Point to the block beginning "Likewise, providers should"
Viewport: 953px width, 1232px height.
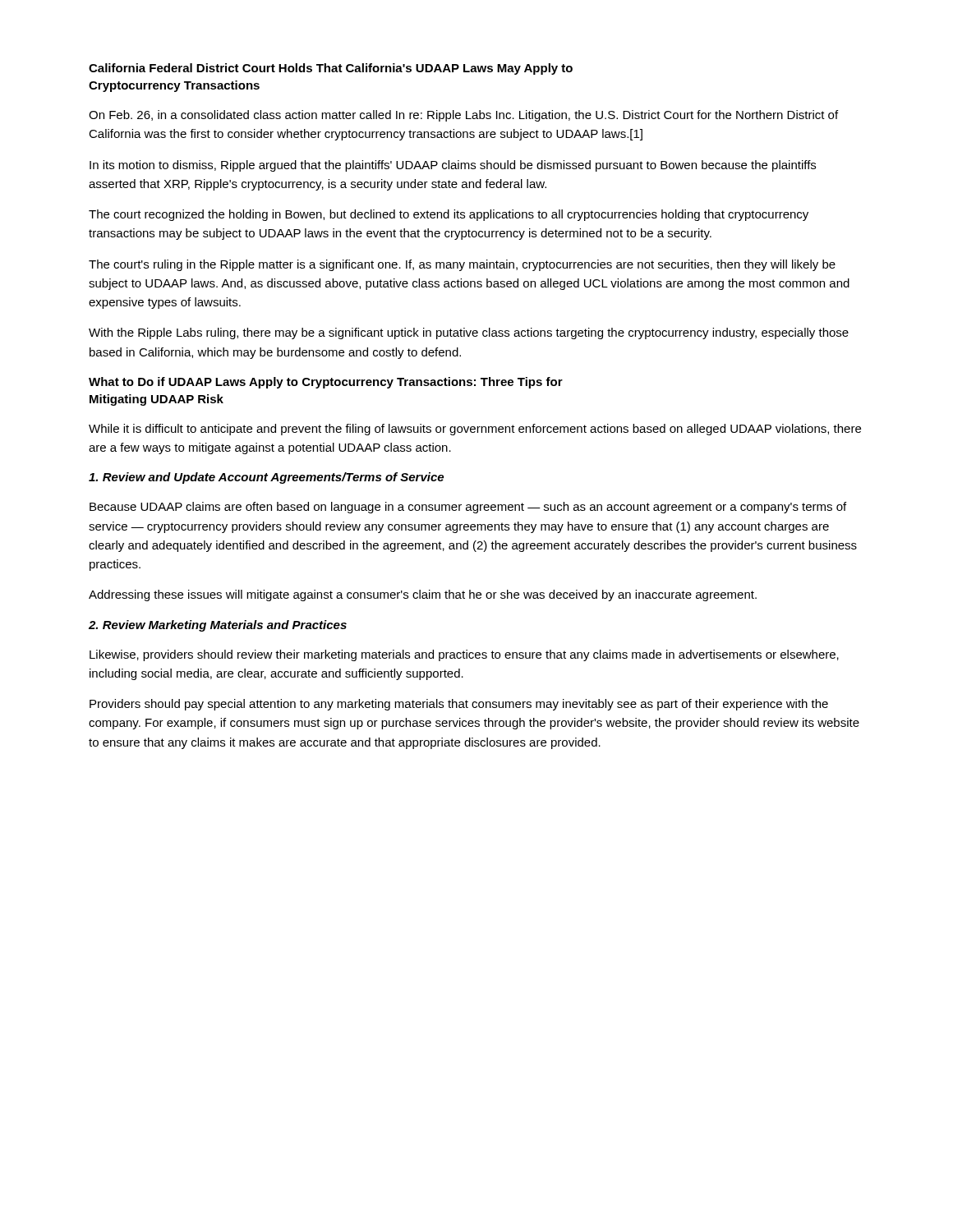coord(464,663)
